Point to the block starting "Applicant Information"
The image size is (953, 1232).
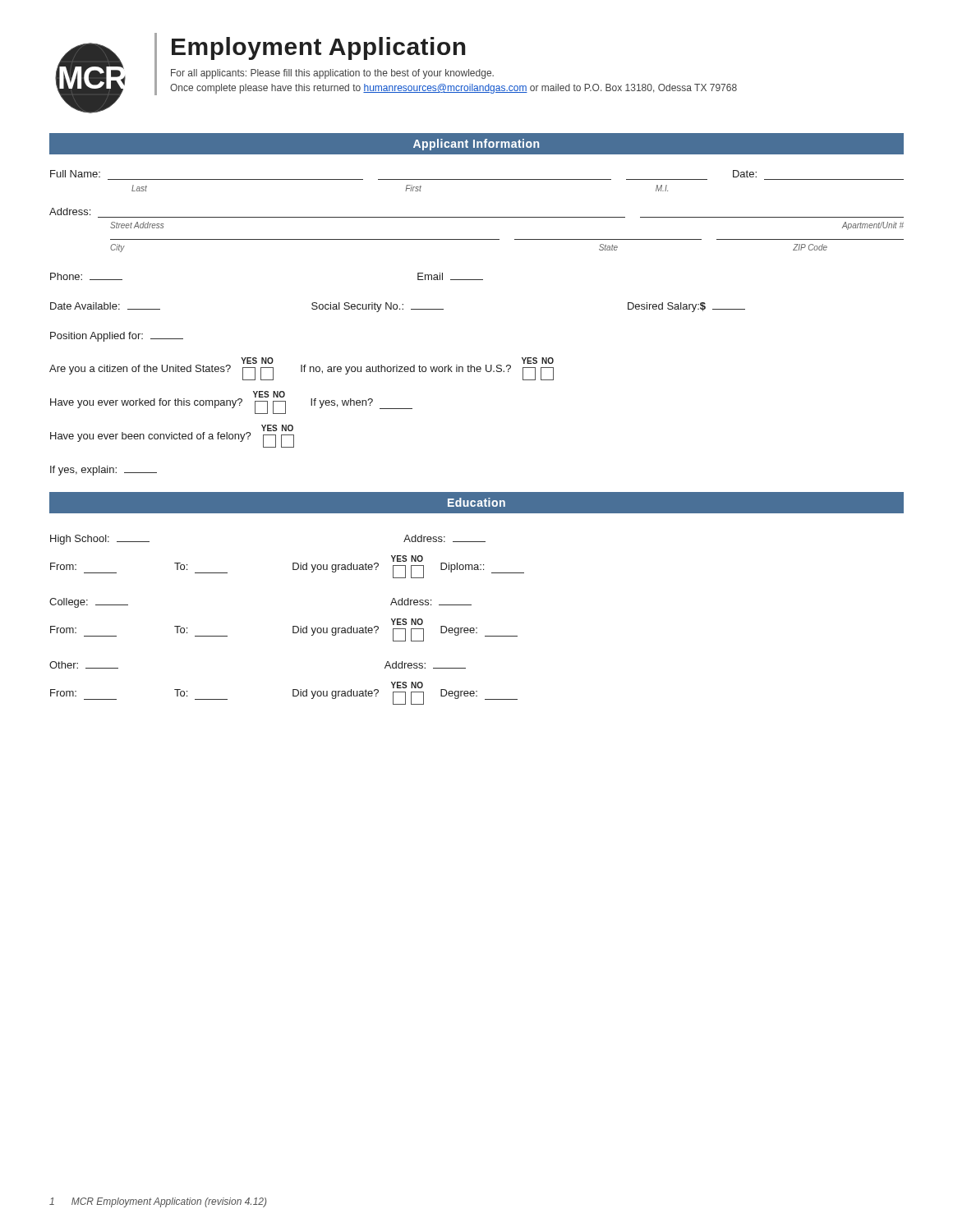click(x=476, y=144)
